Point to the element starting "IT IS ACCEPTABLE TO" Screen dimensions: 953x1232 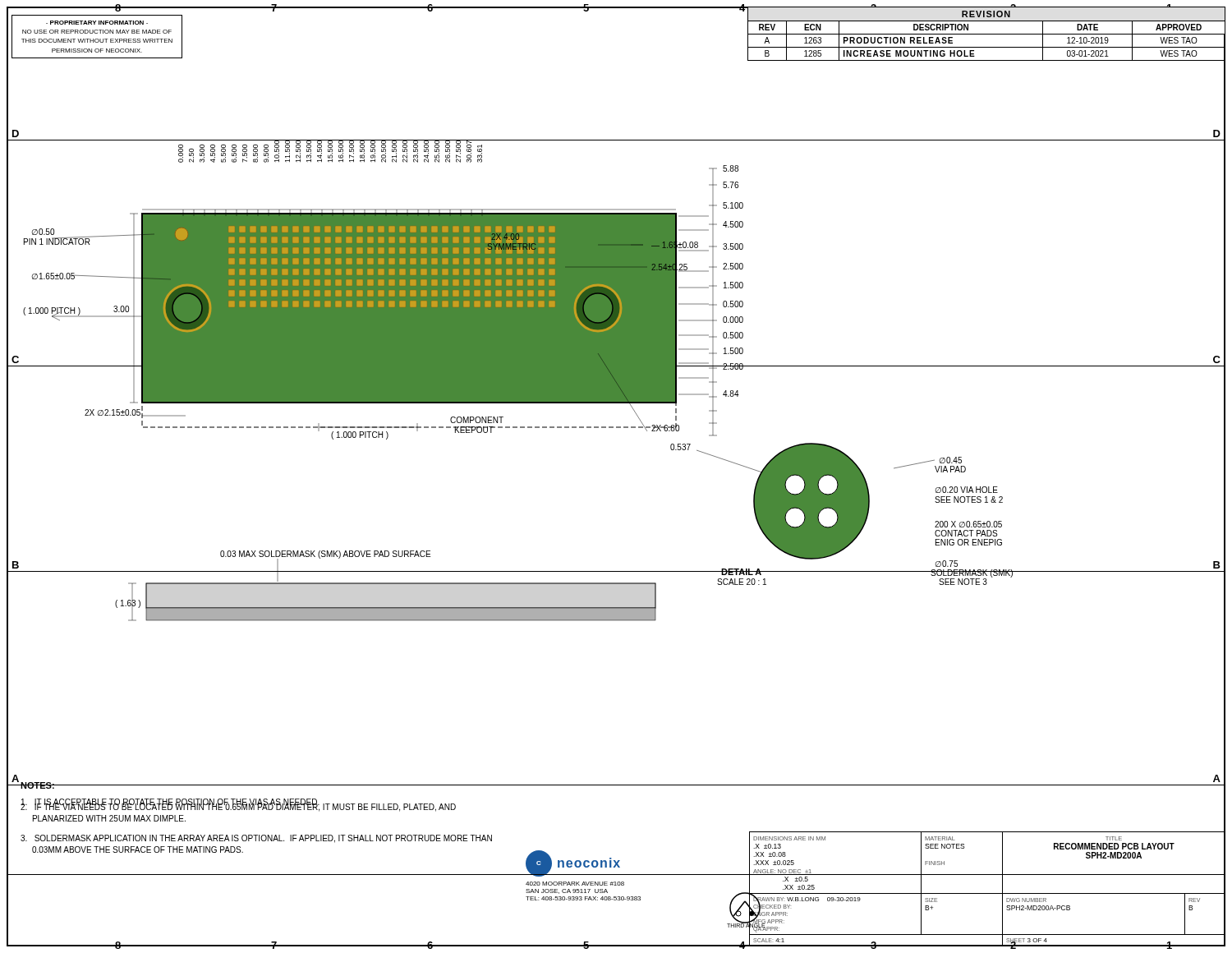(170, 802)
